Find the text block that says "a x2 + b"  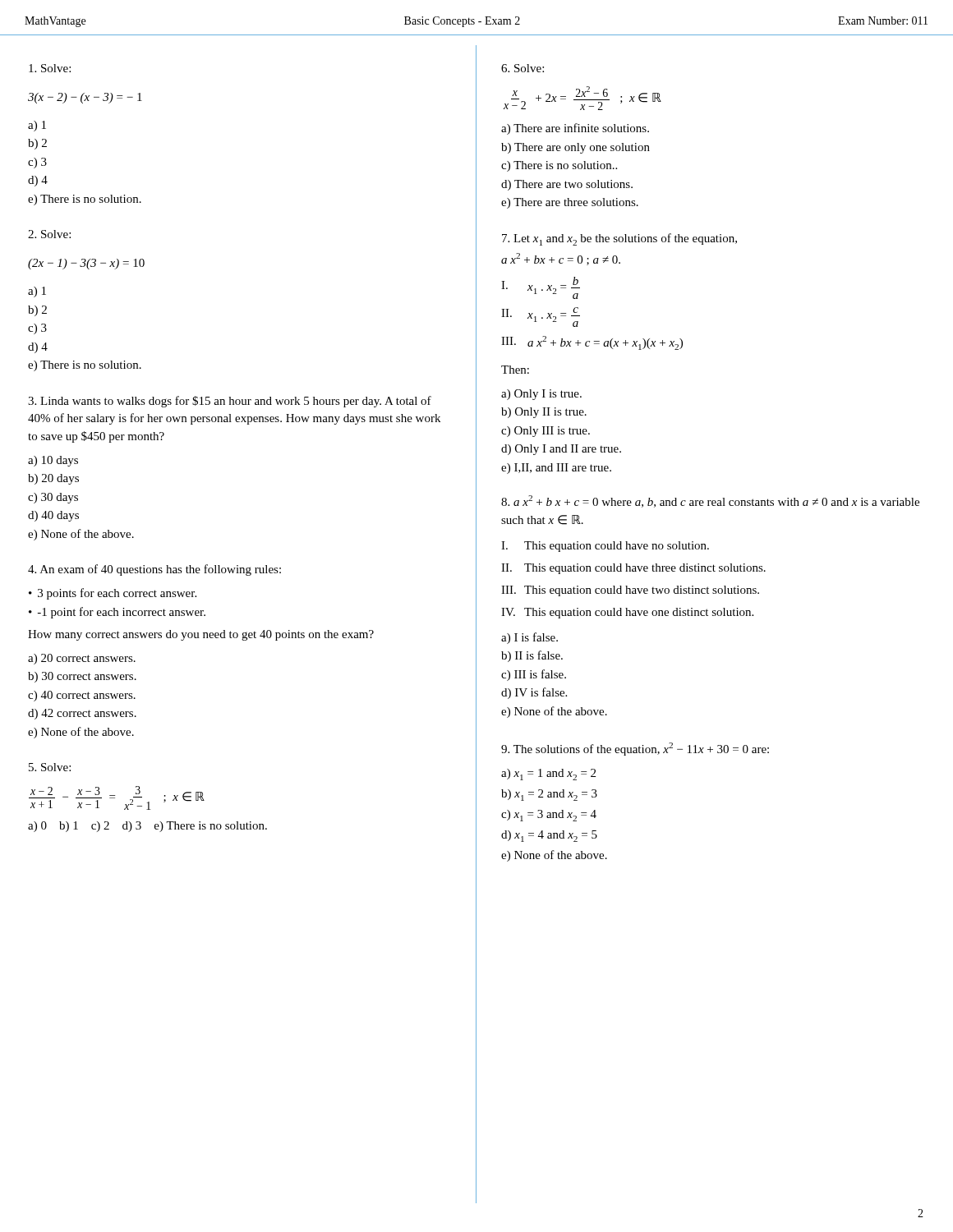click(x=716, y=606)
